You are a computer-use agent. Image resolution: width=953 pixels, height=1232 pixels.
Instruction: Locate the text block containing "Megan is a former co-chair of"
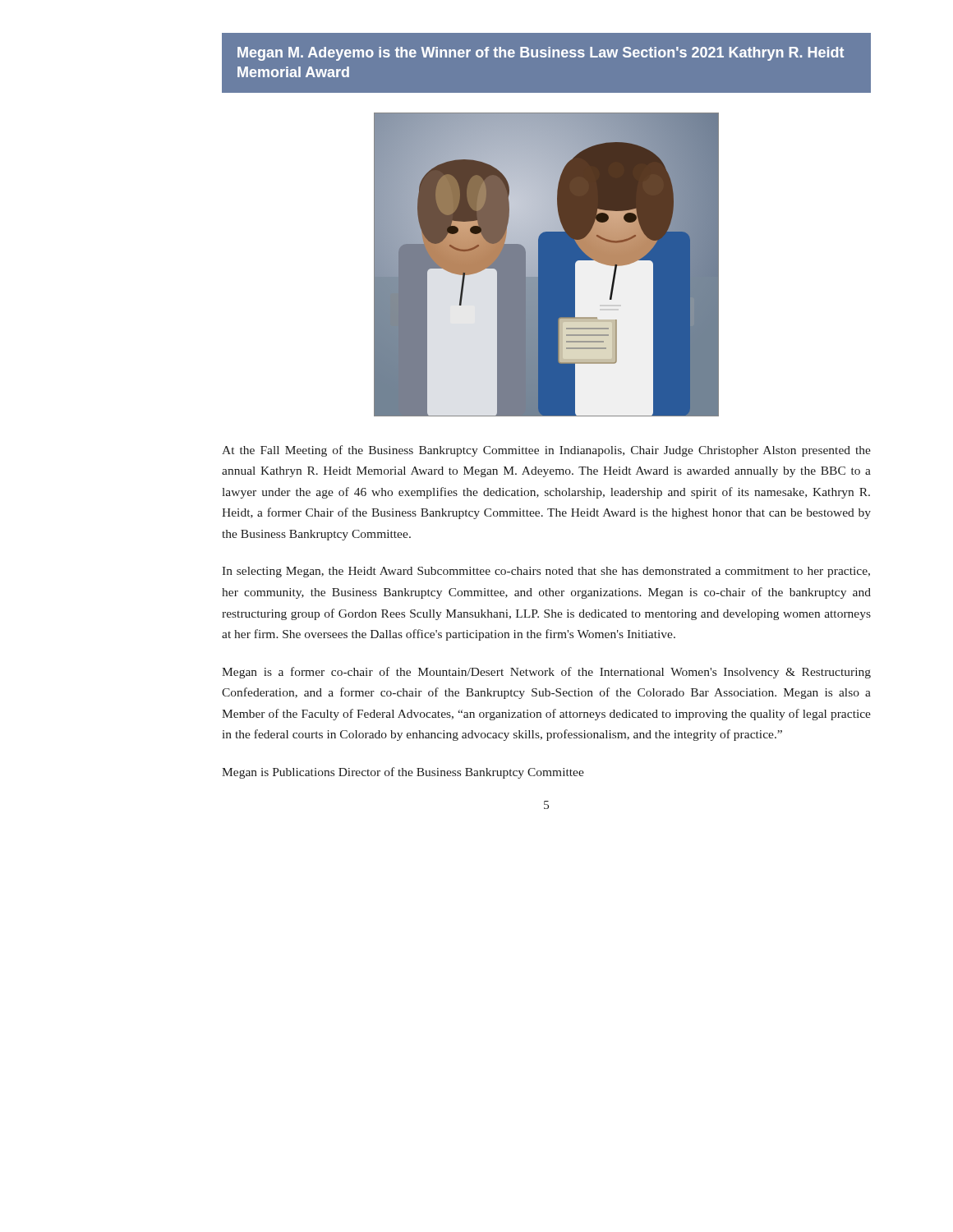(x=546, y=703)
